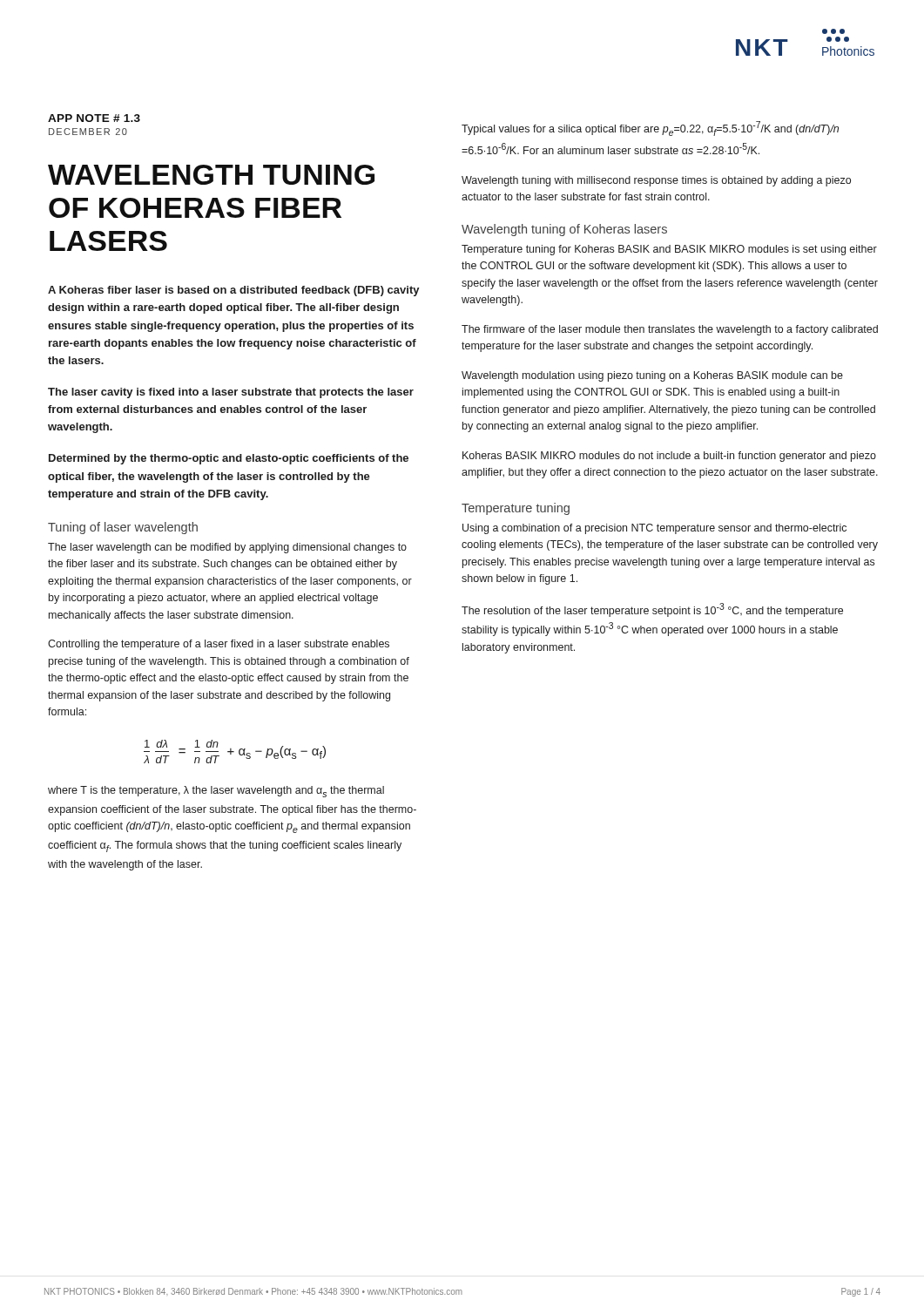Locate the text block that says "Temperature tuning for Koheras BASIK and BASIK"
924x1307 pixels.
click(x=670, y=274)
